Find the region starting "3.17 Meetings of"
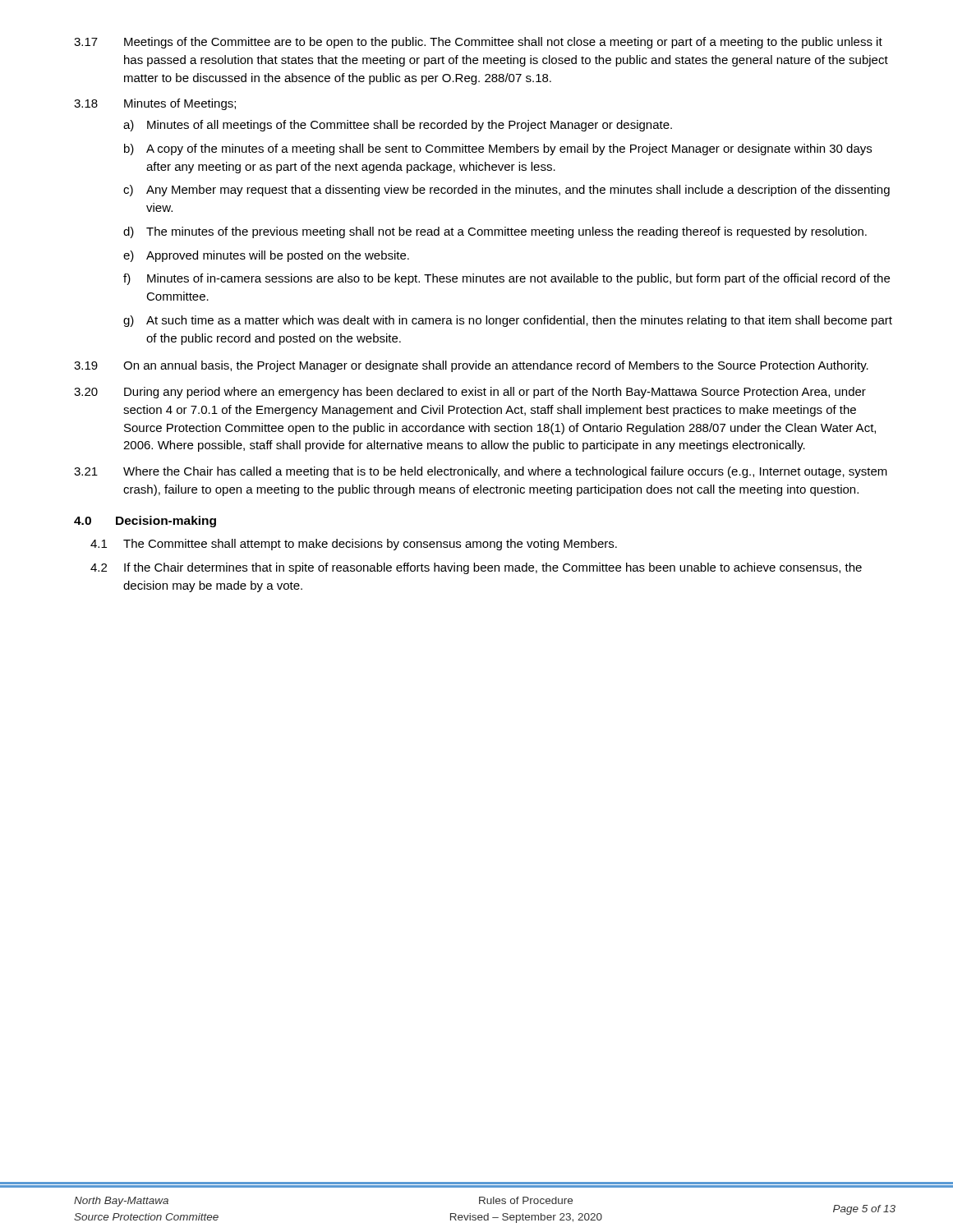The width and height of the screenshot is (953, 1232). coord(485,60)
